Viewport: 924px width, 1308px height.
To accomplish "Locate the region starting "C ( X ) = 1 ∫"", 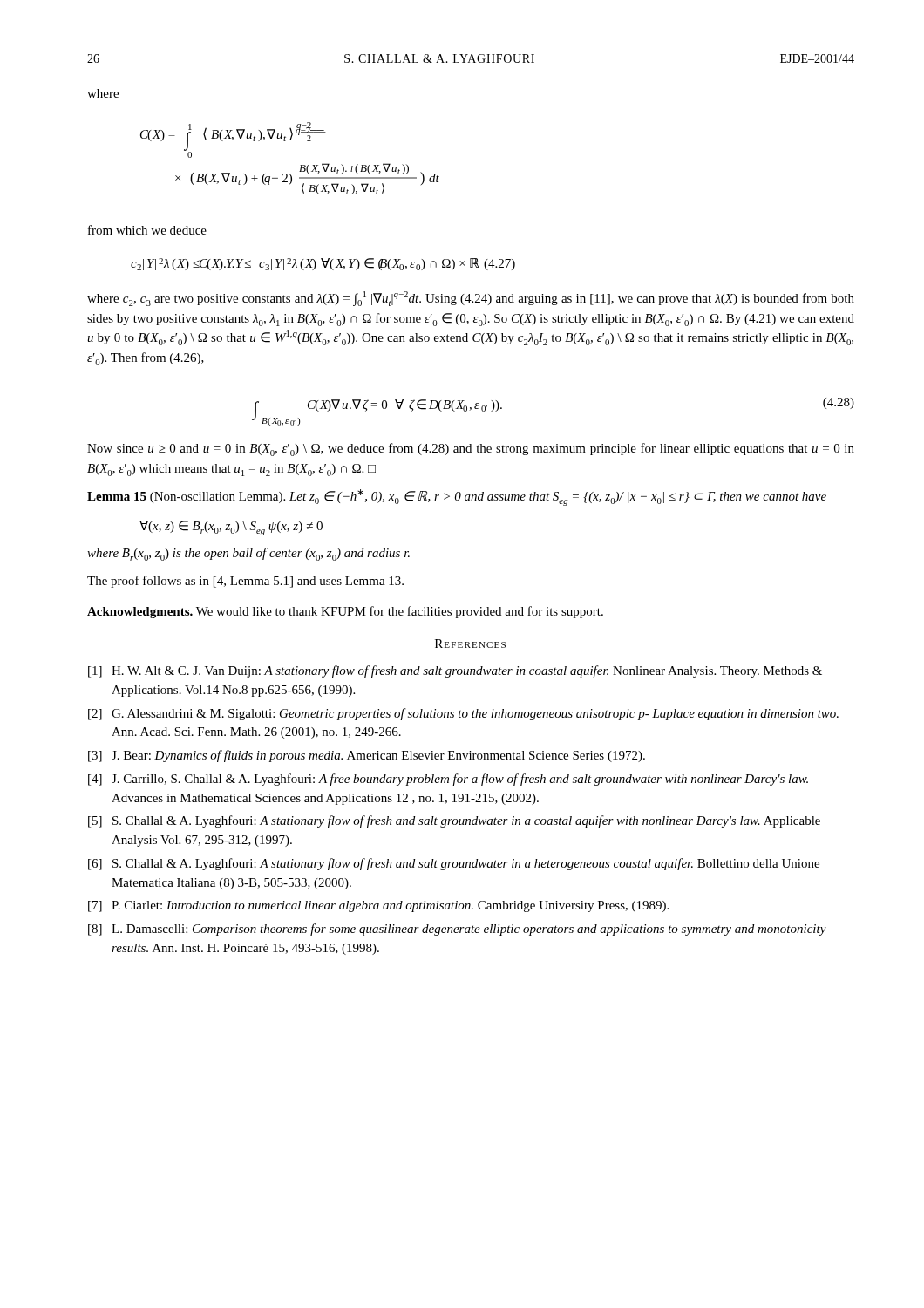I will pyautogui.click(x=349, y=160).
